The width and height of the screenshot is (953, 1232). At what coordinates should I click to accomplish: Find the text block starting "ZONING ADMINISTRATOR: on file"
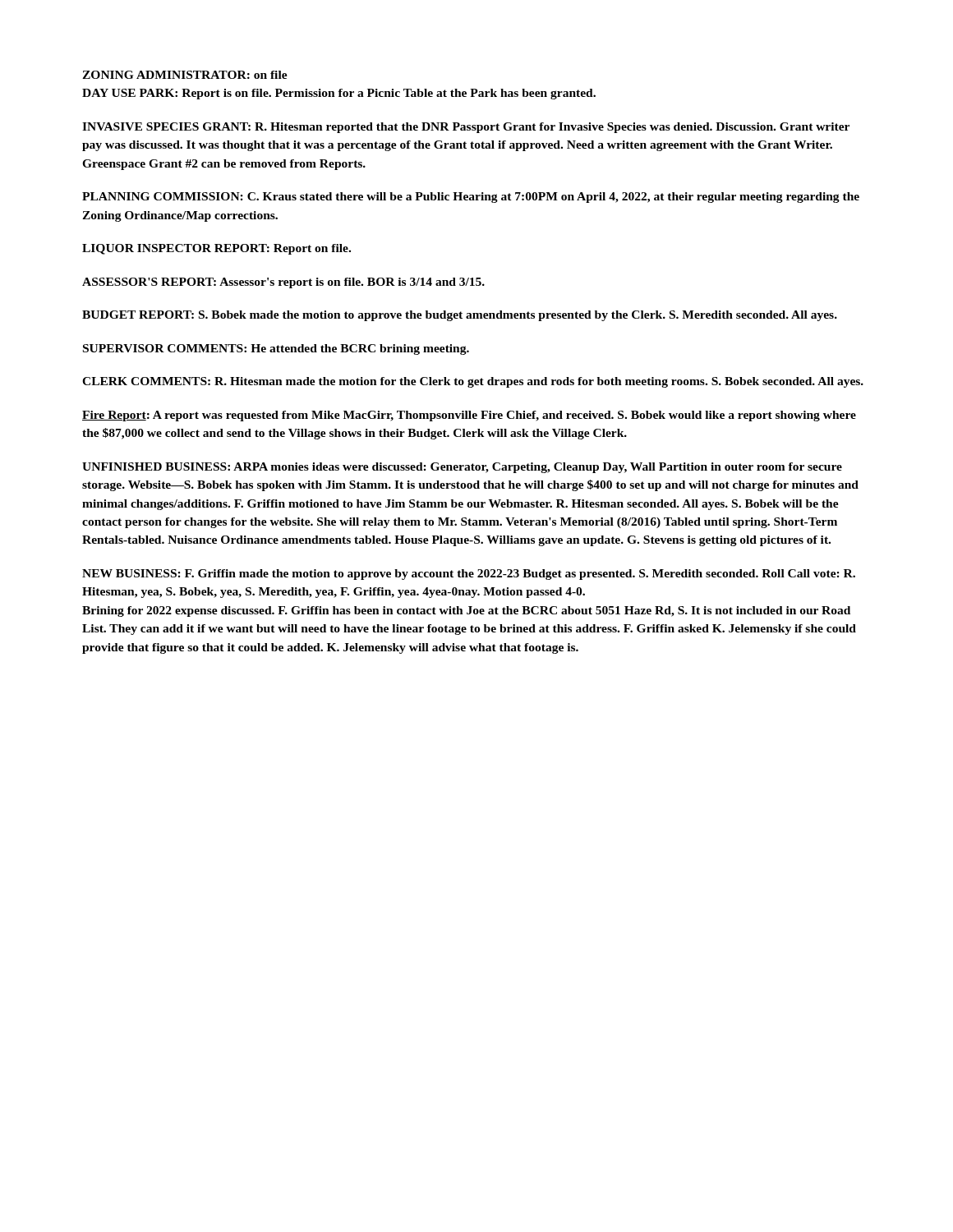(339, 84)
